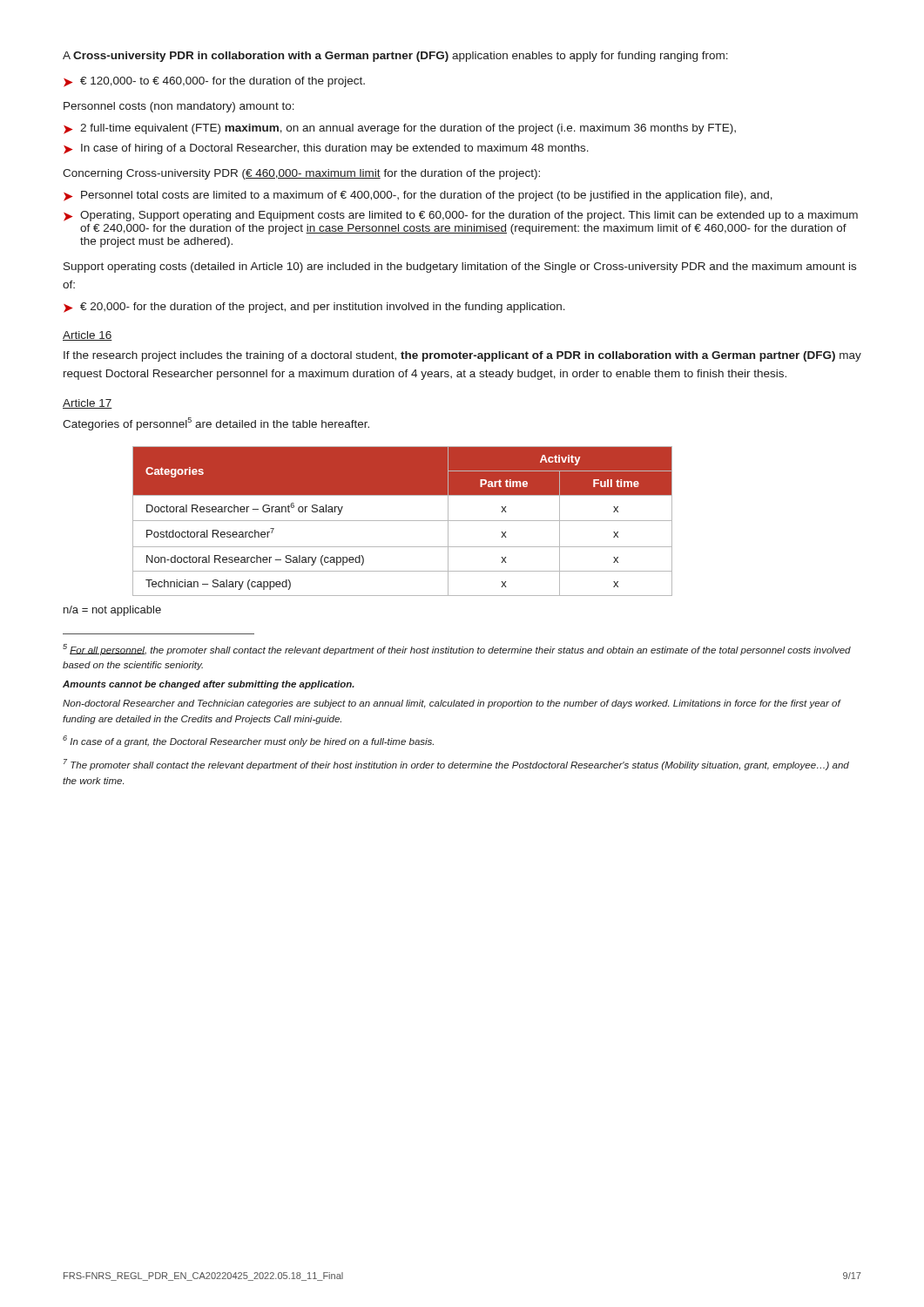The image size is (924, 1307).
Task: Select the section header with the text "Article 16"
Action: [x=87, y=335]
